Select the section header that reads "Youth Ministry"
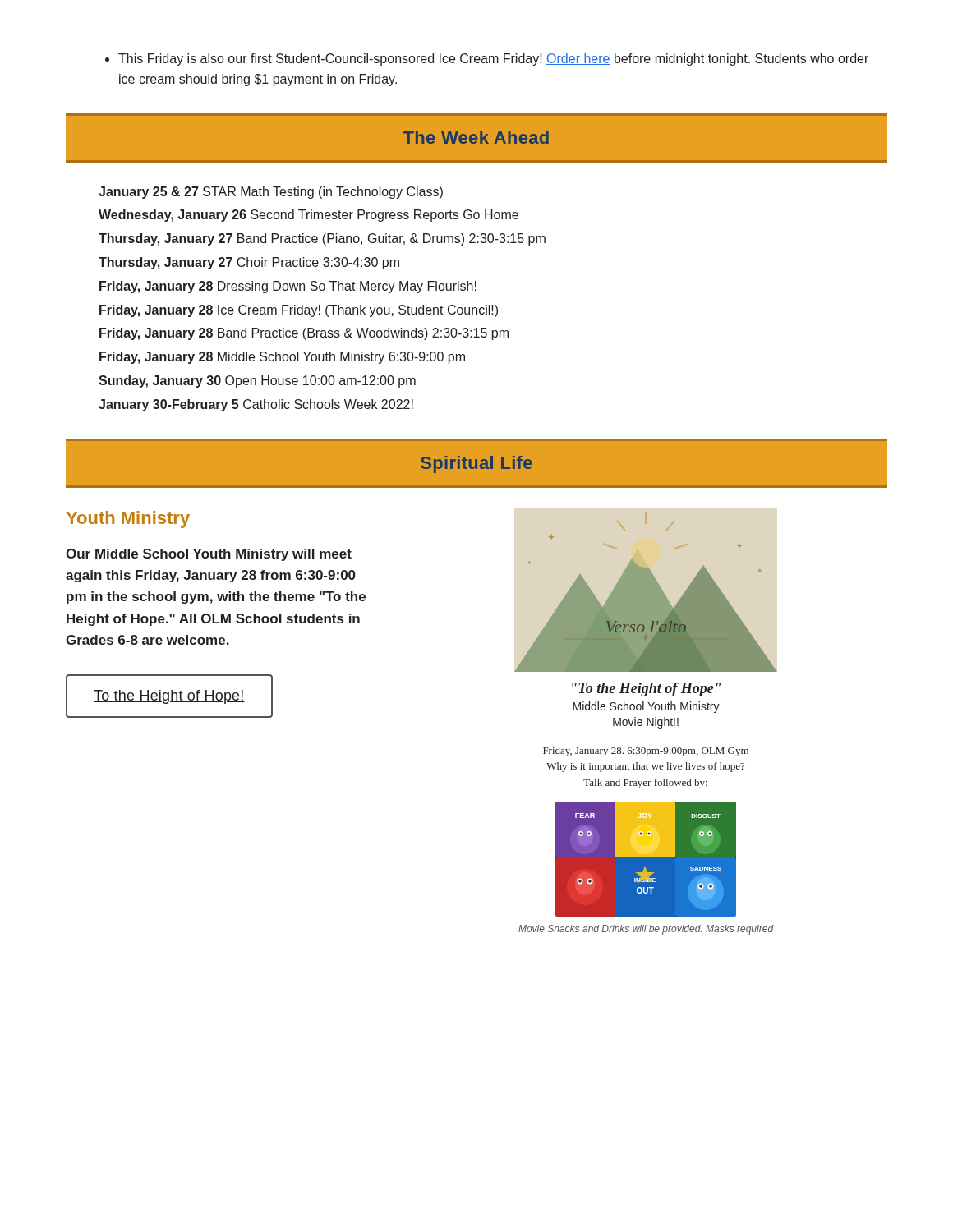The image size is (953, 1232). pyautogui.click(x=128, y=519)
